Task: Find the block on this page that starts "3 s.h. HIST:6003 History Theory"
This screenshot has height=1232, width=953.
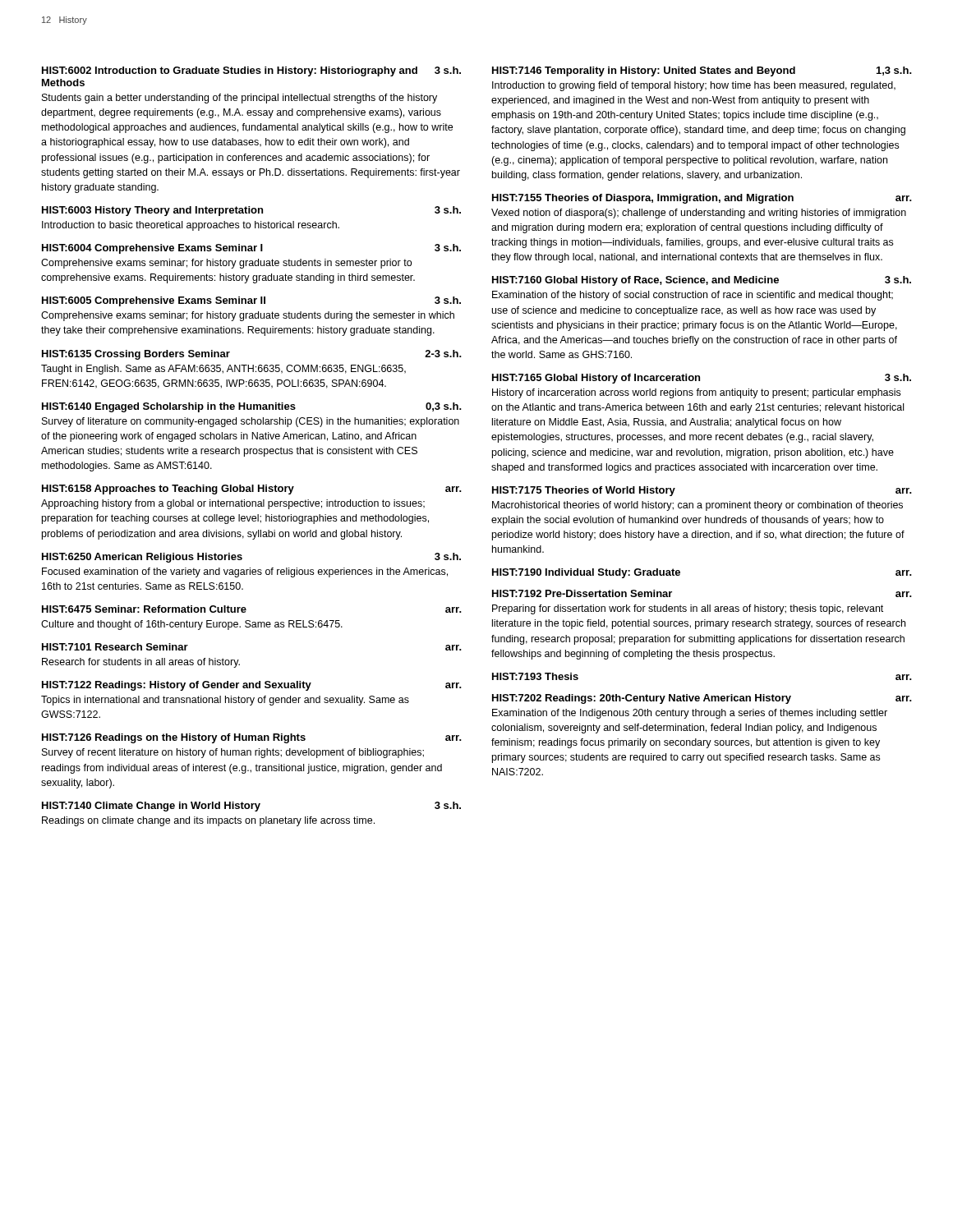Action: coord(251,218)
